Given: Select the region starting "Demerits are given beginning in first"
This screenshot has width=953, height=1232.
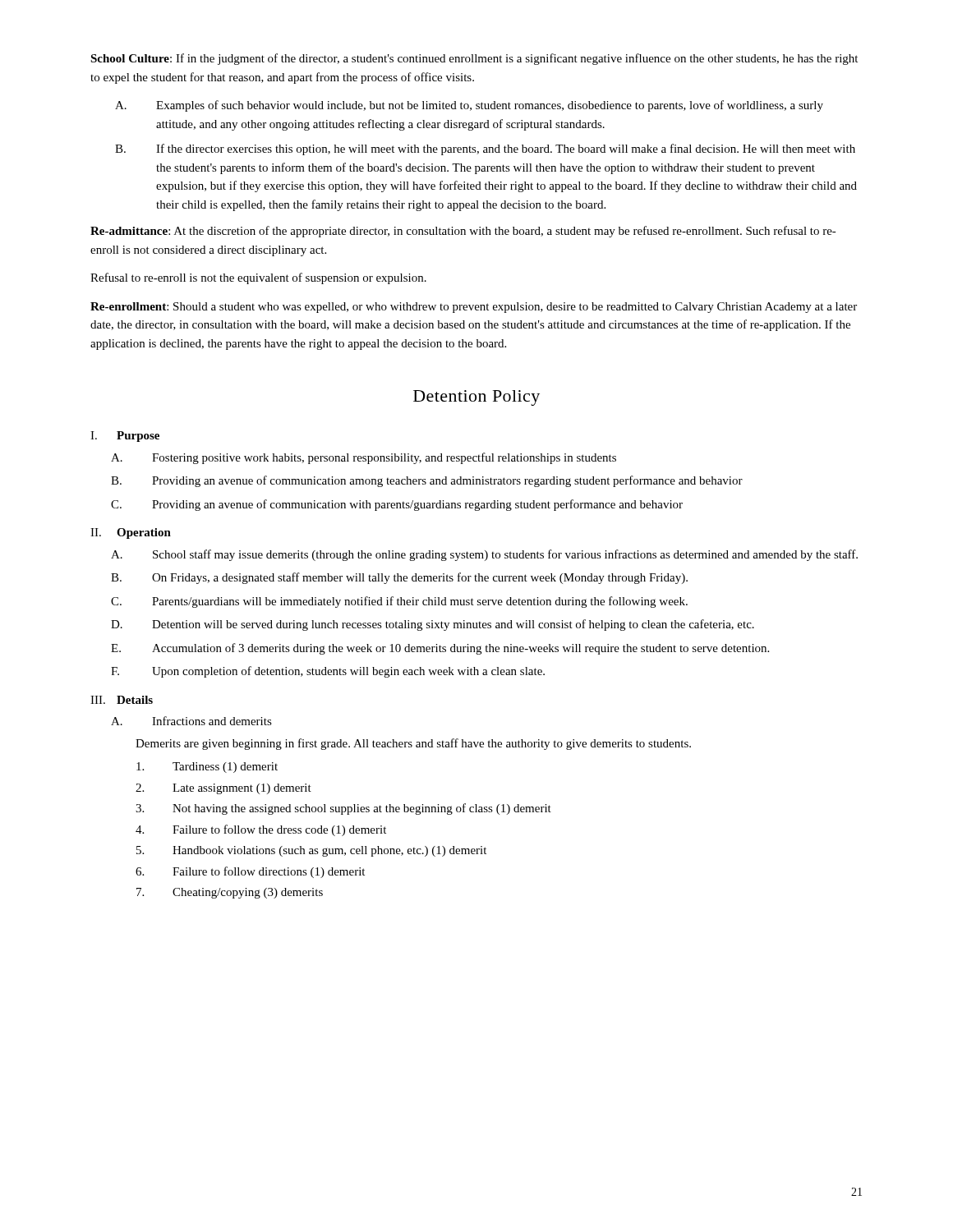Looking at the screenshot, I should tap(414, 743).
